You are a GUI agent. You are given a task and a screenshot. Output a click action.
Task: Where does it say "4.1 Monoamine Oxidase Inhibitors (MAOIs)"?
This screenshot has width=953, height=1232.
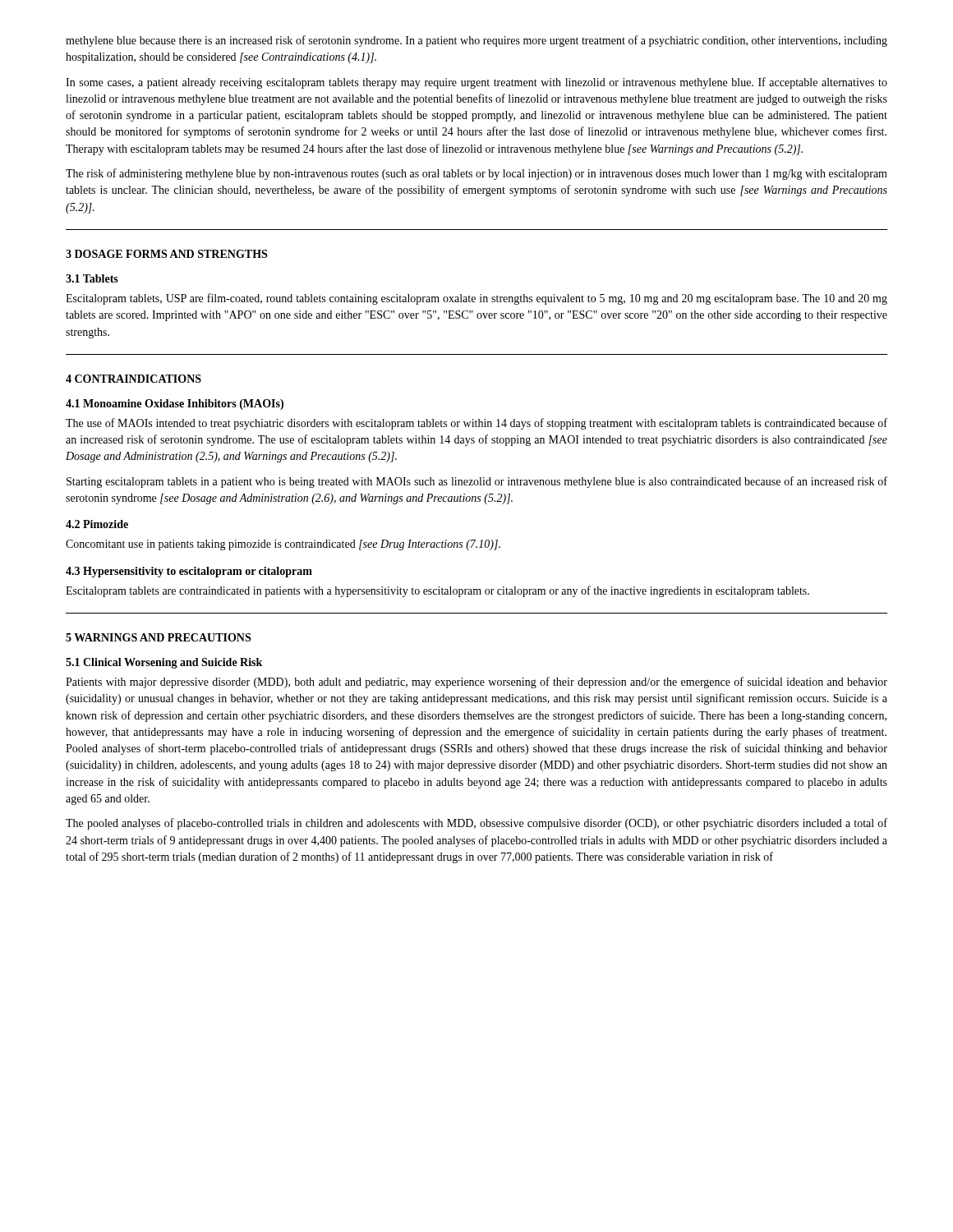175,404
